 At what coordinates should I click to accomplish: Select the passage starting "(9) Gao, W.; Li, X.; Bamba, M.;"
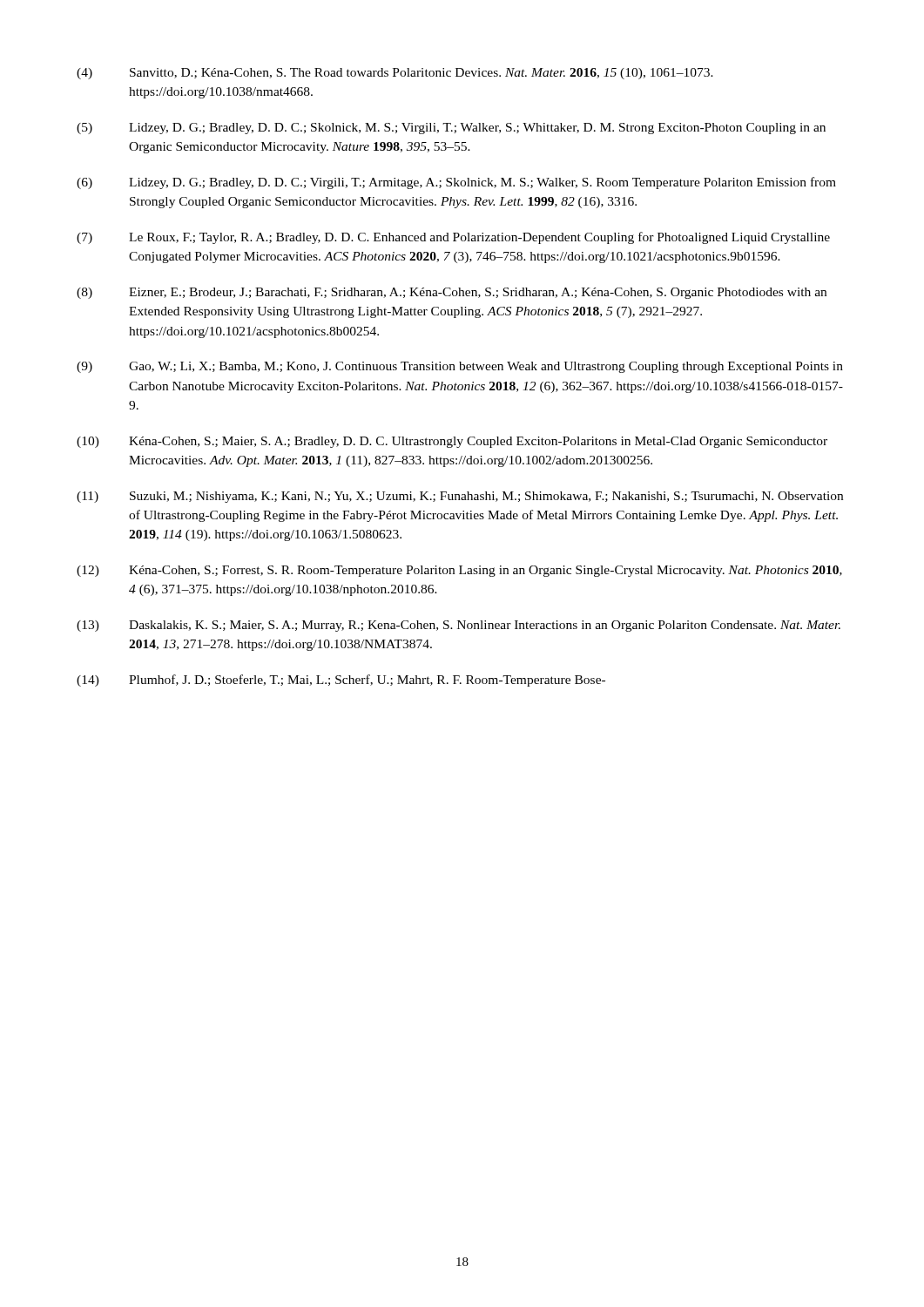tap(462, 386)
